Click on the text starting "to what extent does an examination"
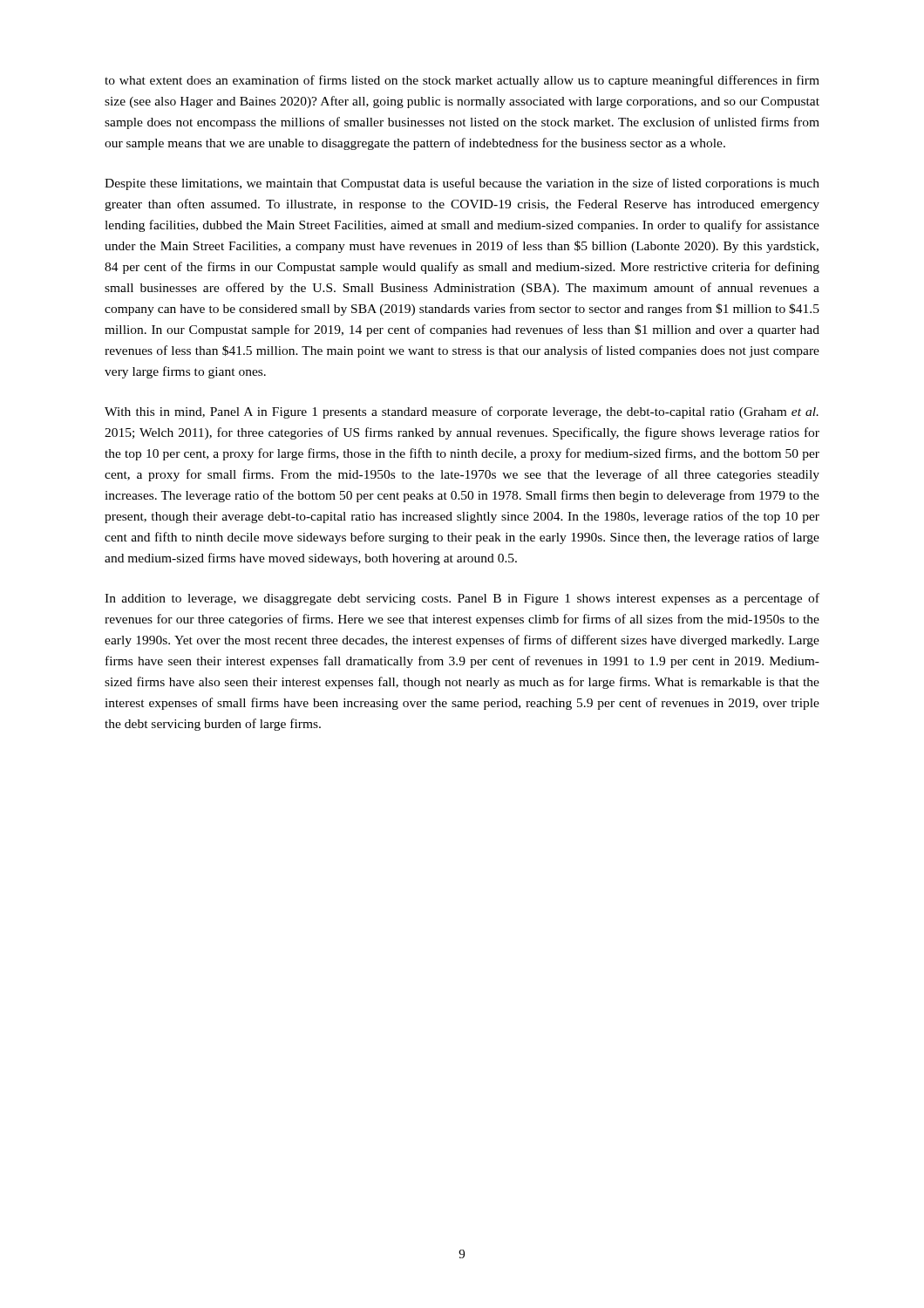924x1308 pixels. pyautogui.click(x=462, y=111)
